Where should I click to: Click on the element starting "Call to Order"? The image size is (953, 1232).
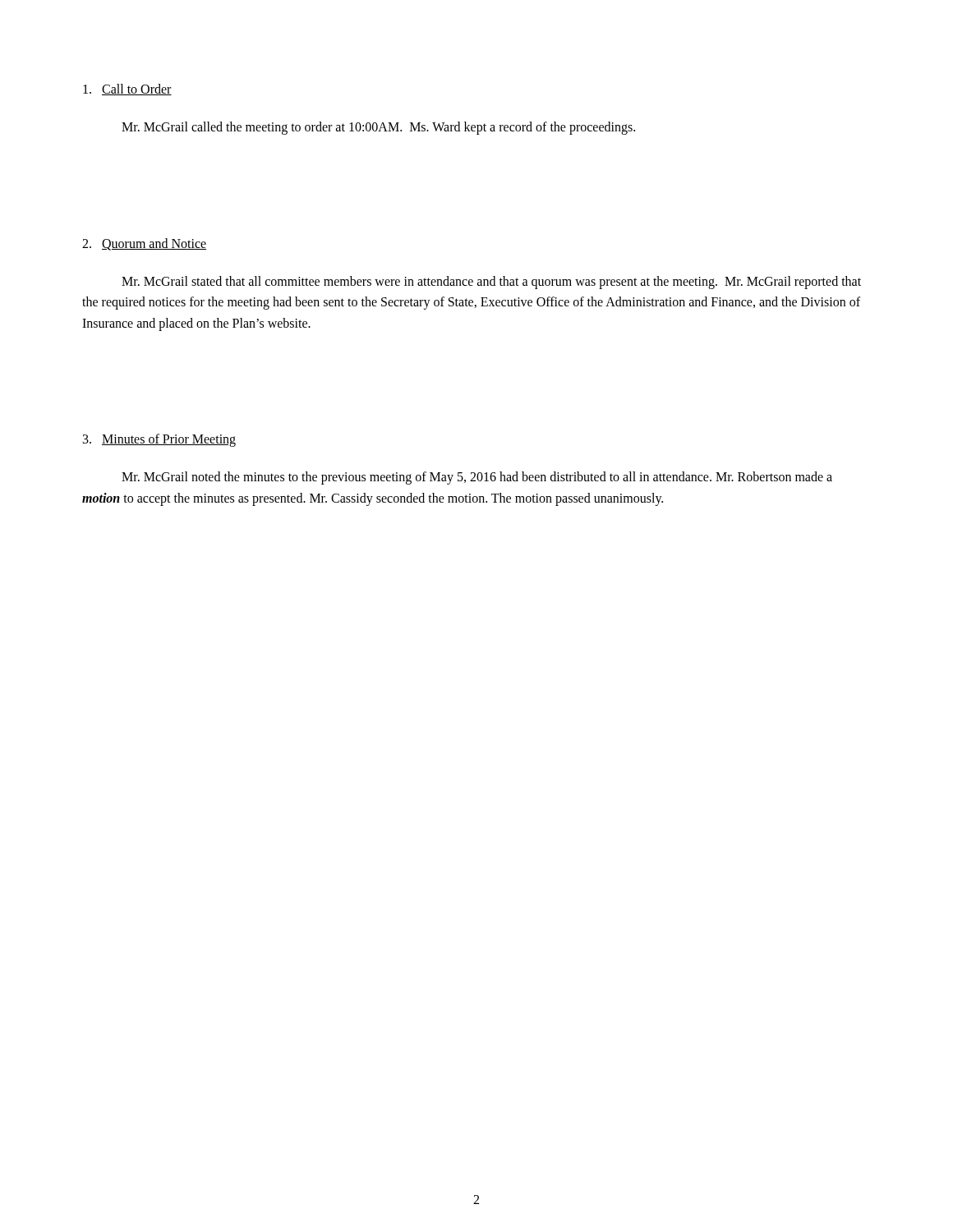pos(127,89)
